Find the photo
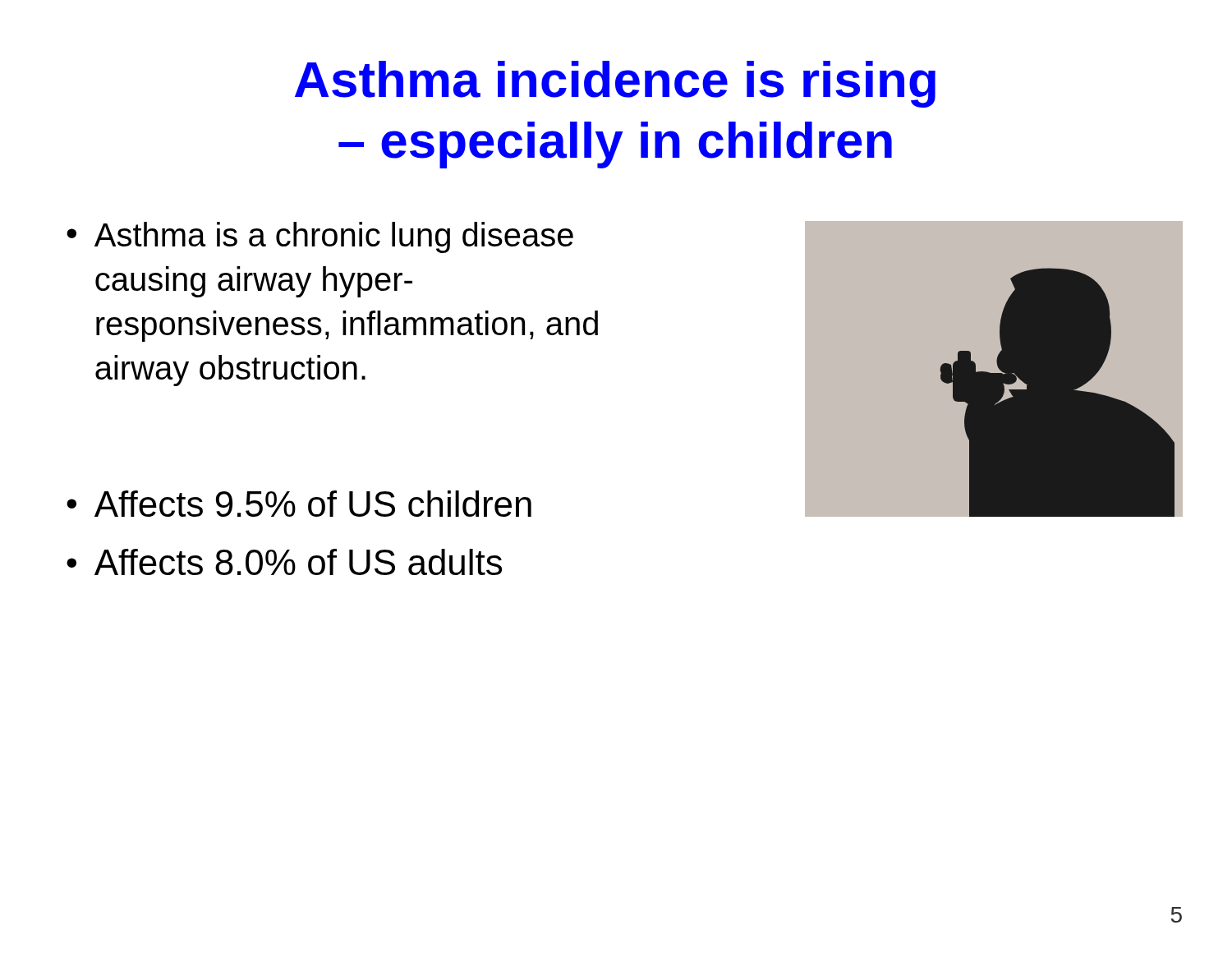This screenshot has width=1232, height=953. tap(994, 369)
